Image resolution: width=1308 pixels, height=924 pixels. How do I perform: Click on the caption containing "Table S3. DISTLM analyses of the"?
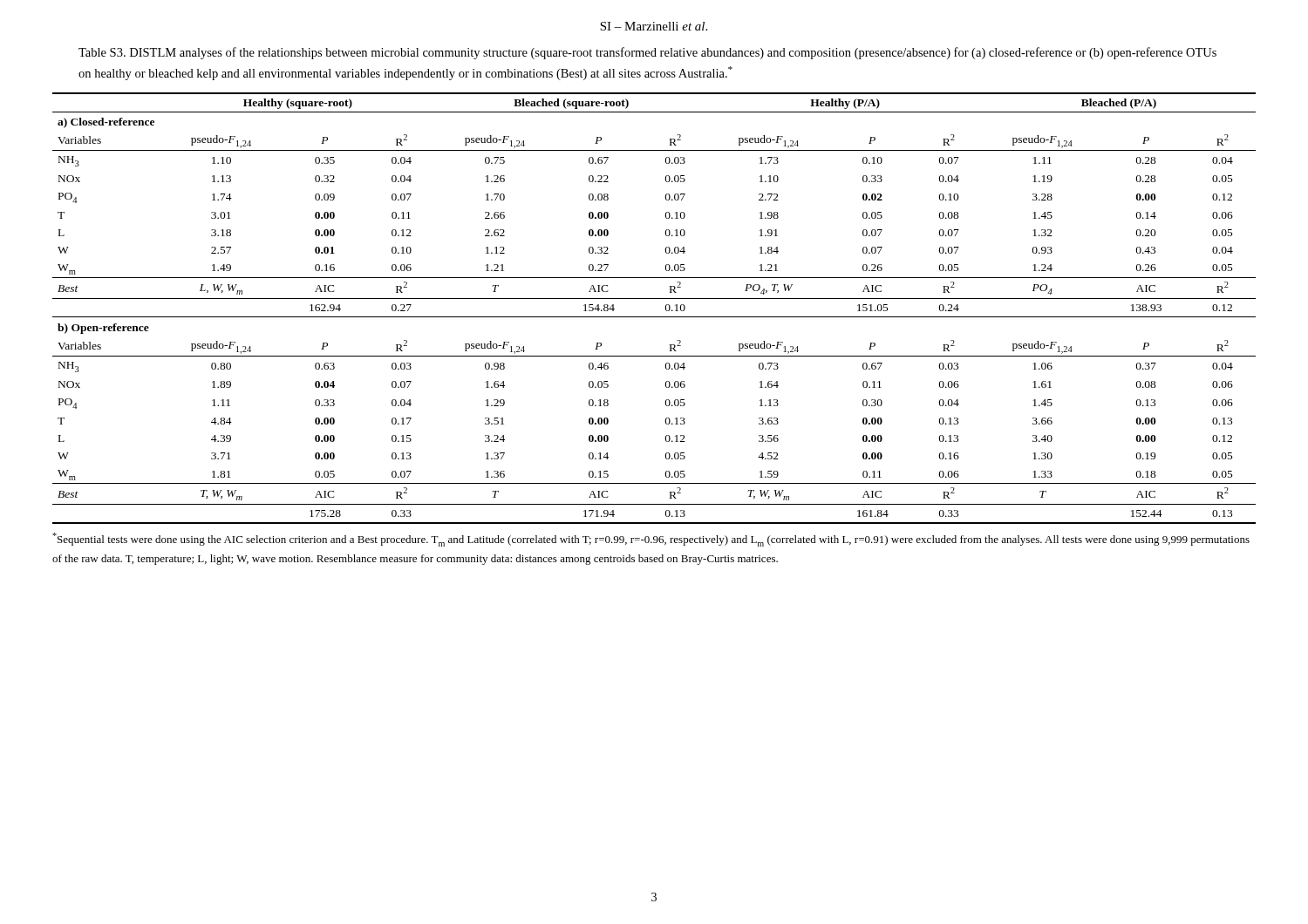tap(648, 63)
